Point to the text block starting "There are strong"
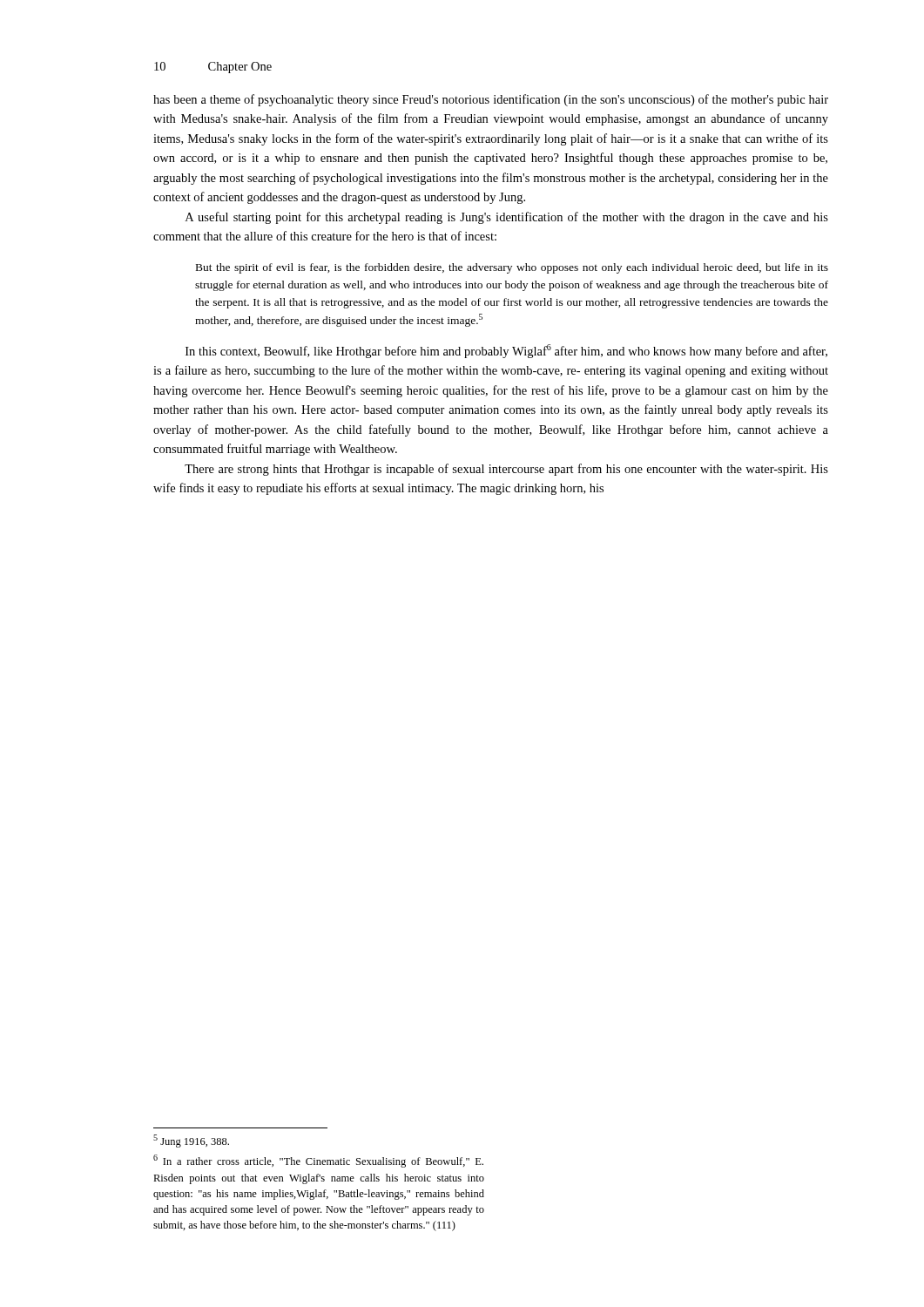This screenshot has width=924, height=1307. pyautogui.click(x=491, y=478)
